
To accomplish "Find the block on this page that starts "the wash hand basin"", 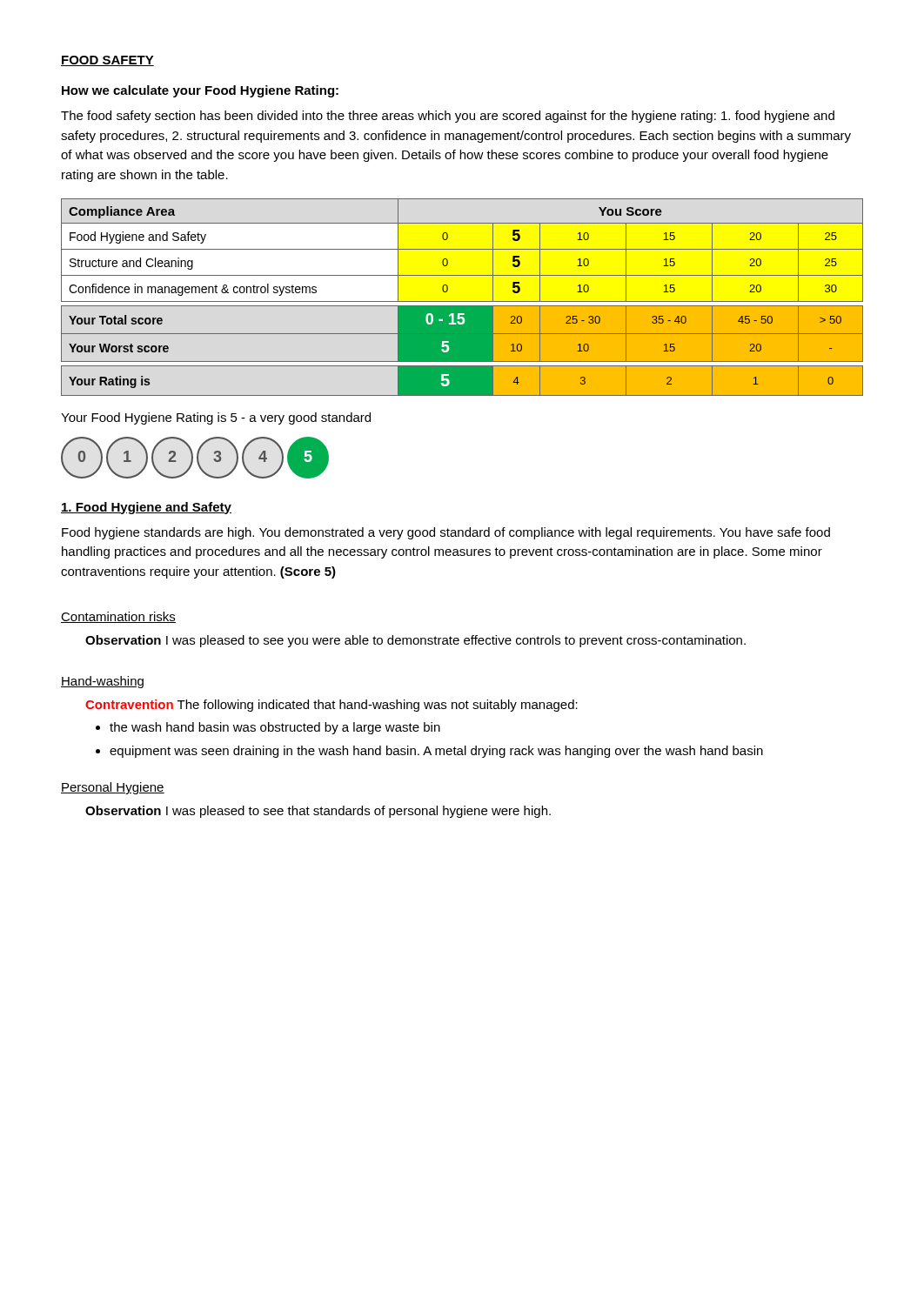I will pyautogui.click(x=275, y=727).
